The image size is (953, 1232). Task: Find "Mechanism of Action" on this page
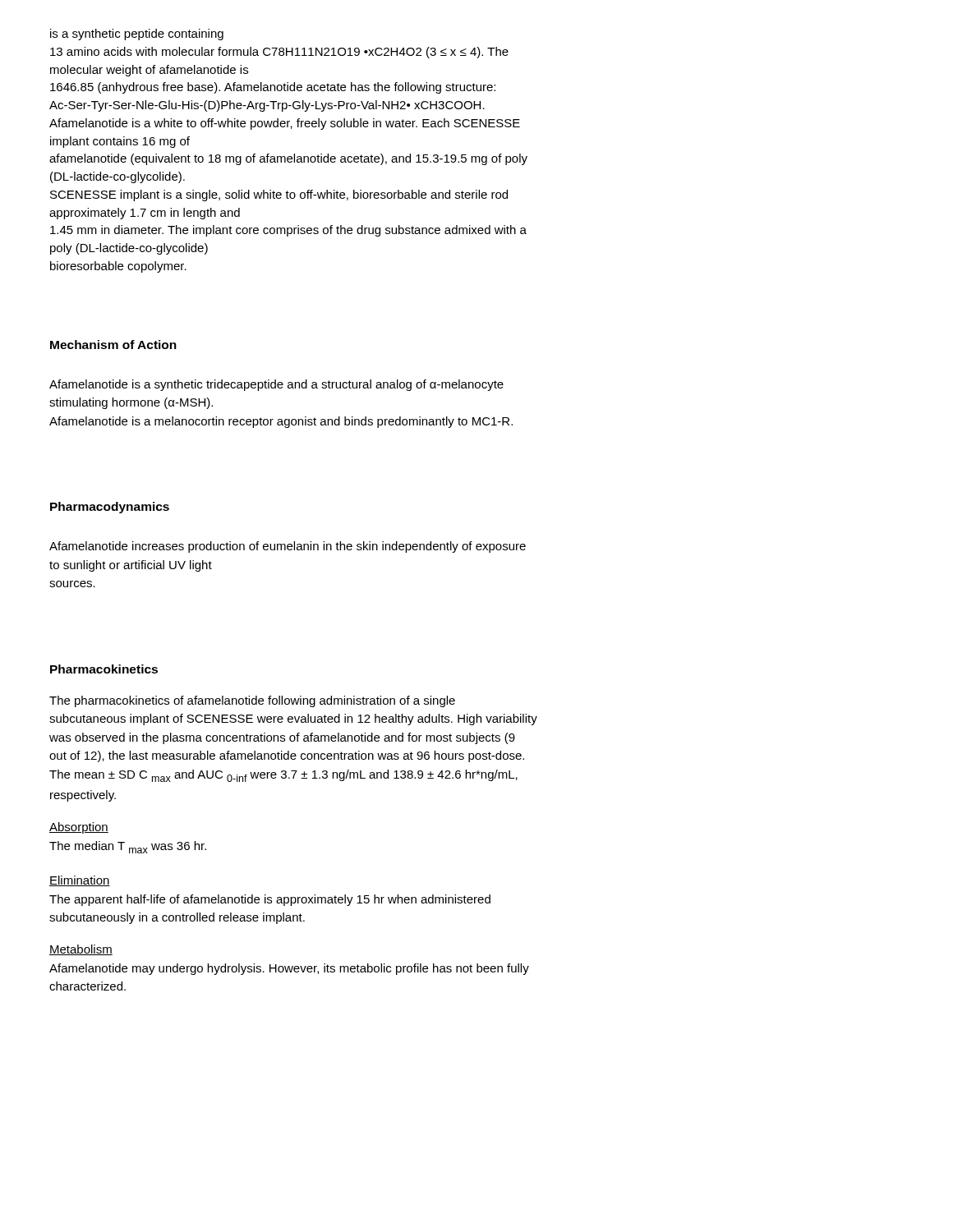pyautogui.click(x=113, y=344)
